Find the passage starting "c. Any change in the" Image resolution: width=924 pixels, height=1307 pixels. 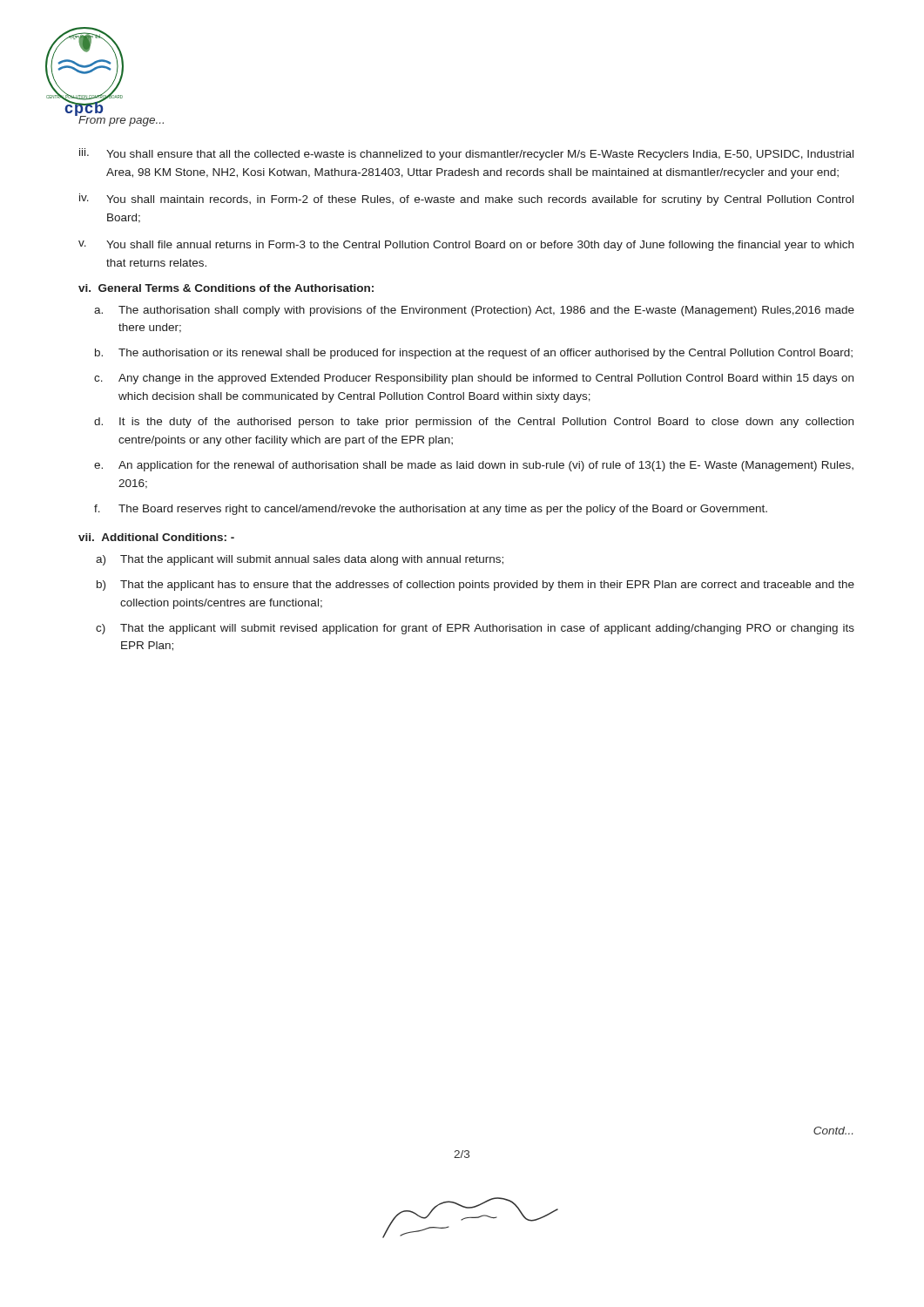coord(474,388)
